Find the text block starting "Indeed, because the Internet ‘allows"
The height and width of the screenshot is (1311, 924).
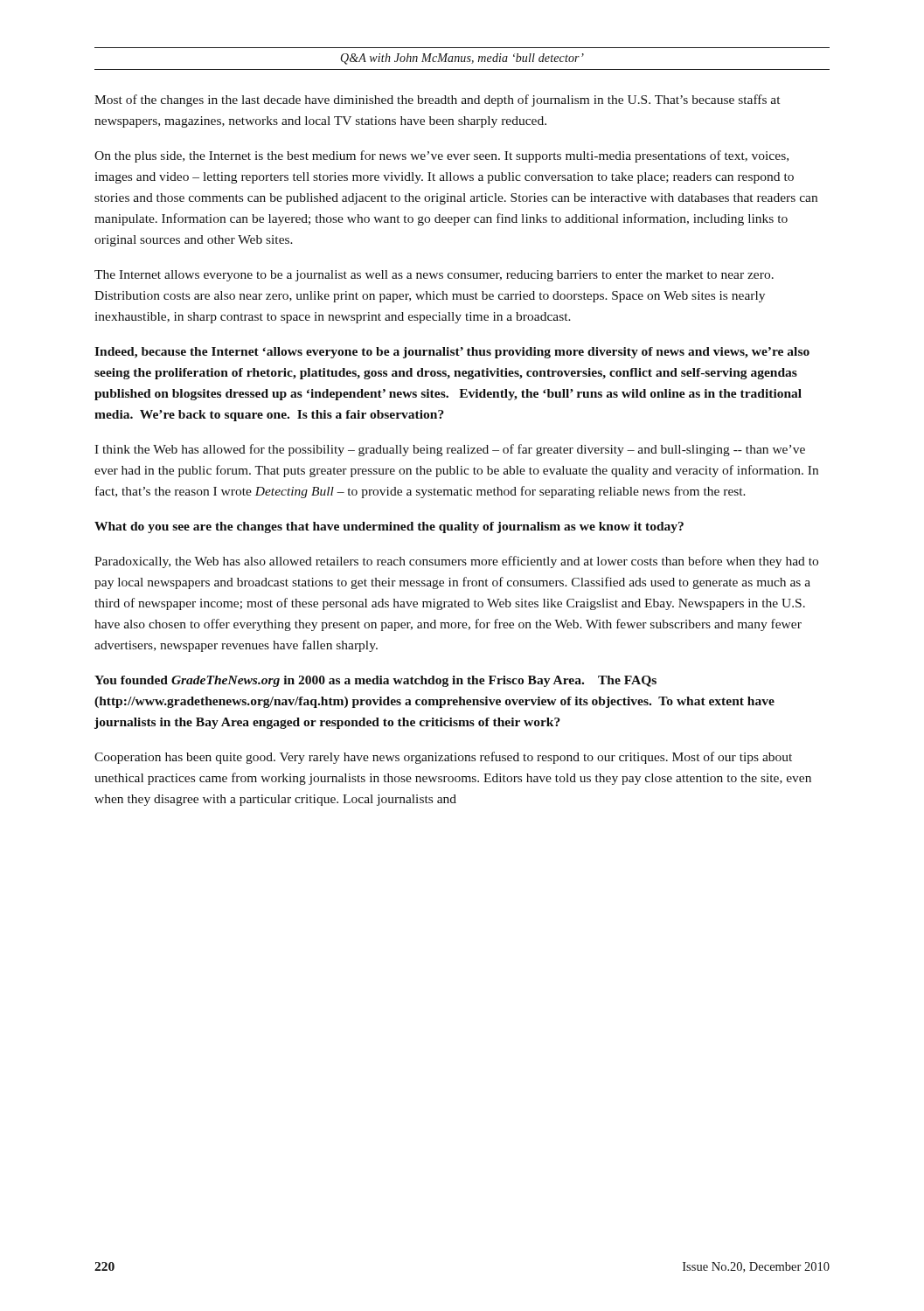[x=452, y=383]
